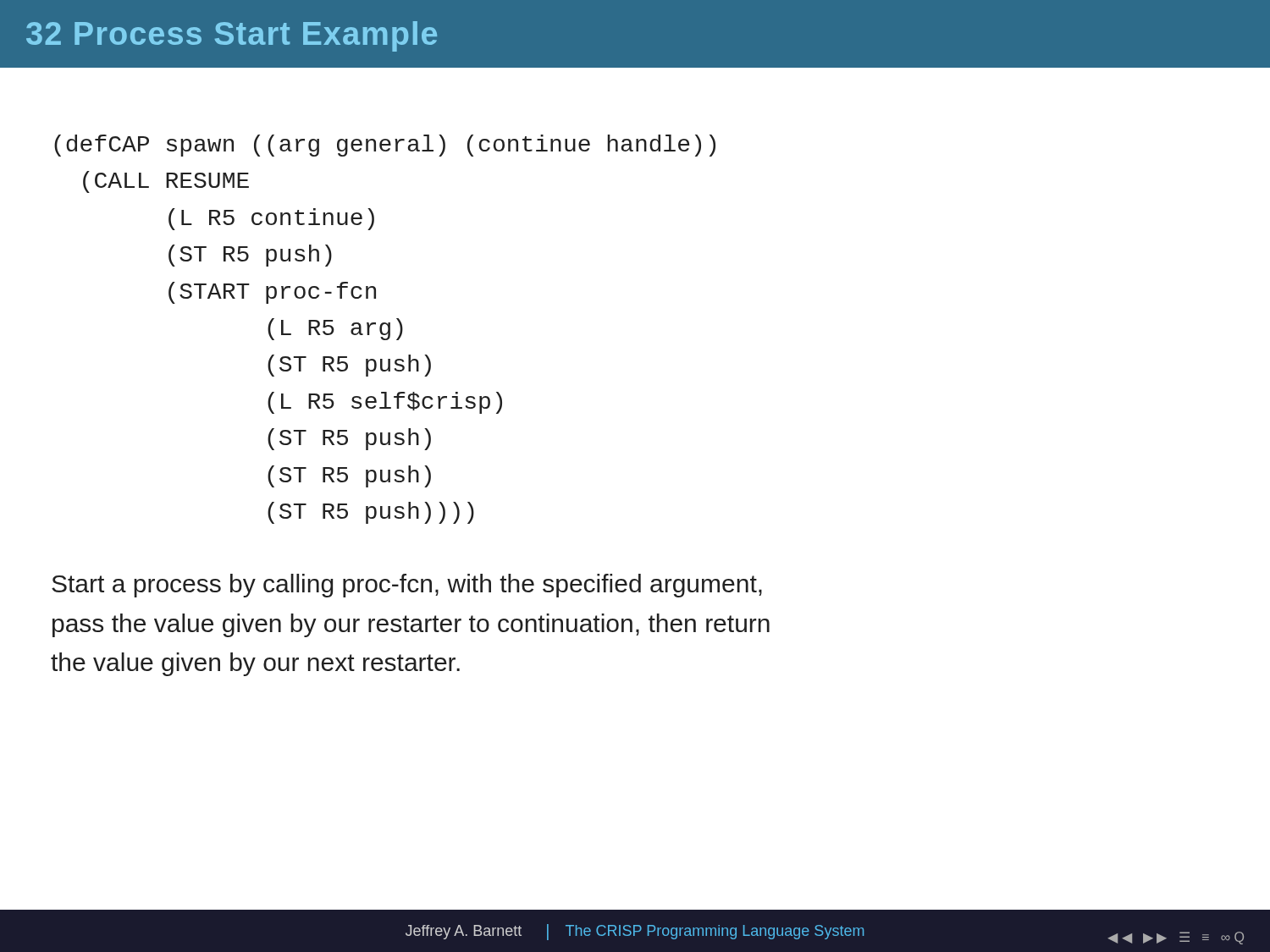
Task: Point to the block beginning "(defCAP spawn ((arg general) (continue handle)) (CALL RESUME"
Action: click(x=385, y=329)
